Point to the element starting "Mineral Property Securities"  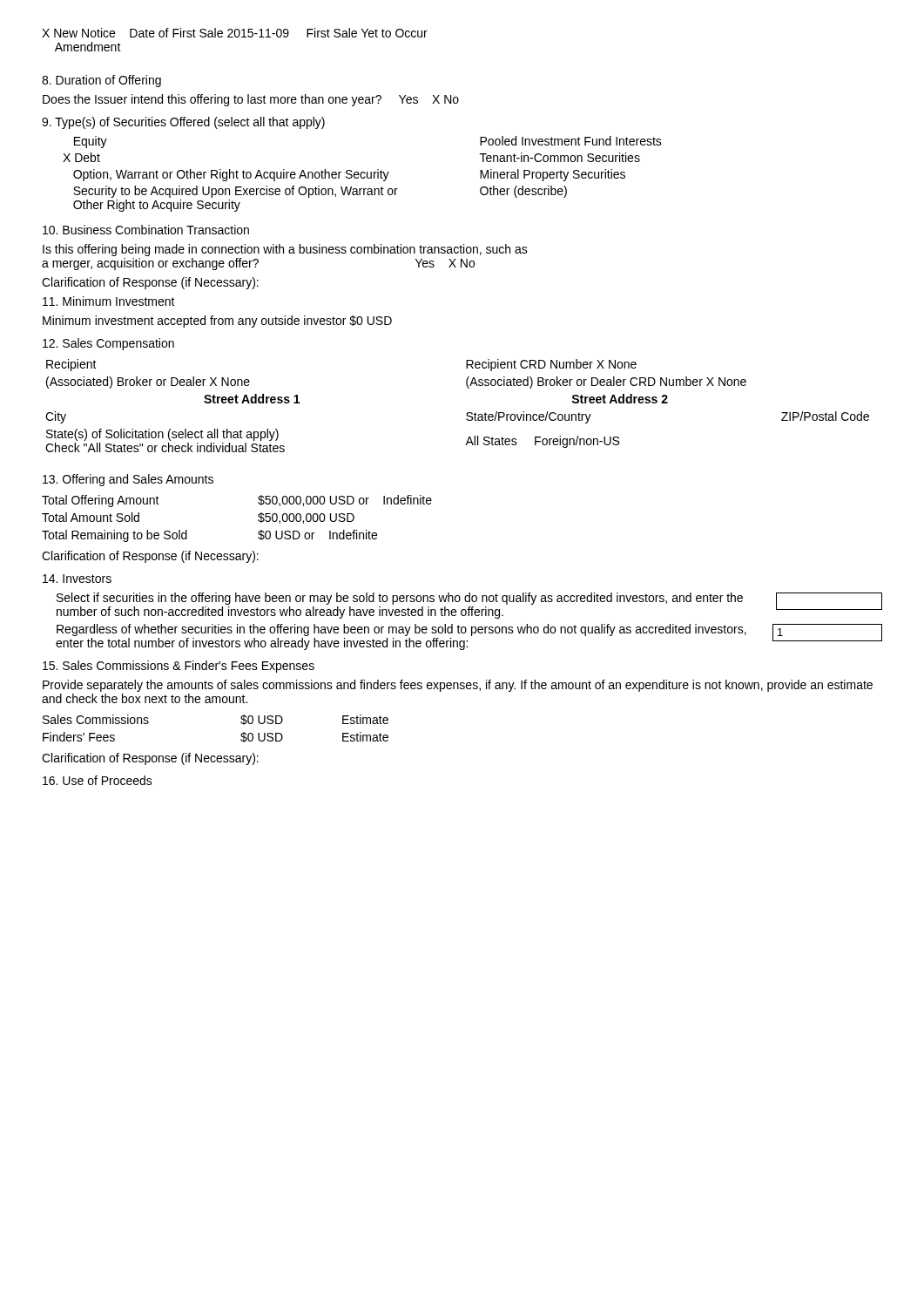(x=553, y=174)
